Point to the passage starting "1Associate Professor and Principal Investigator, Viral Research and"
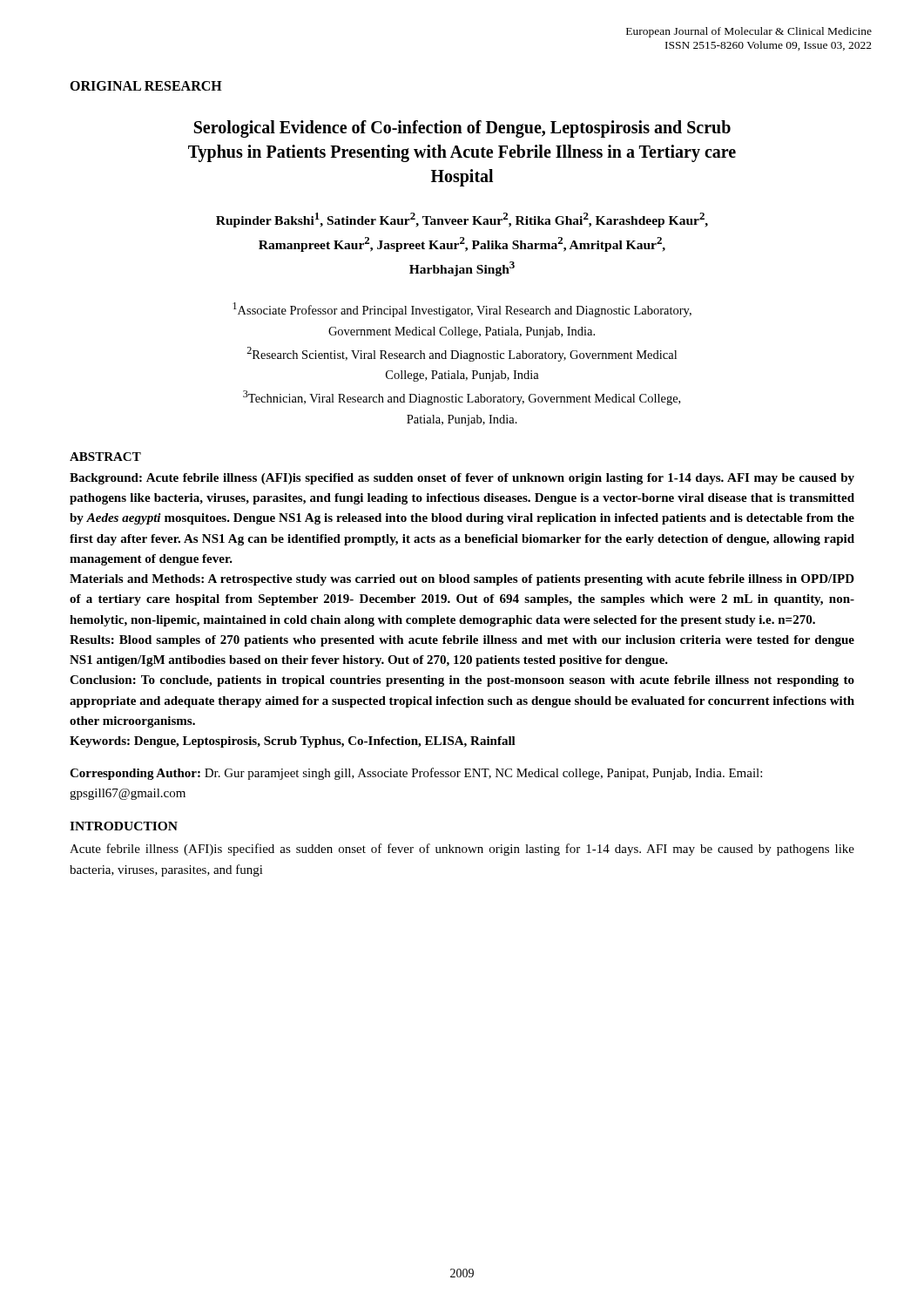 coord(462,363)
